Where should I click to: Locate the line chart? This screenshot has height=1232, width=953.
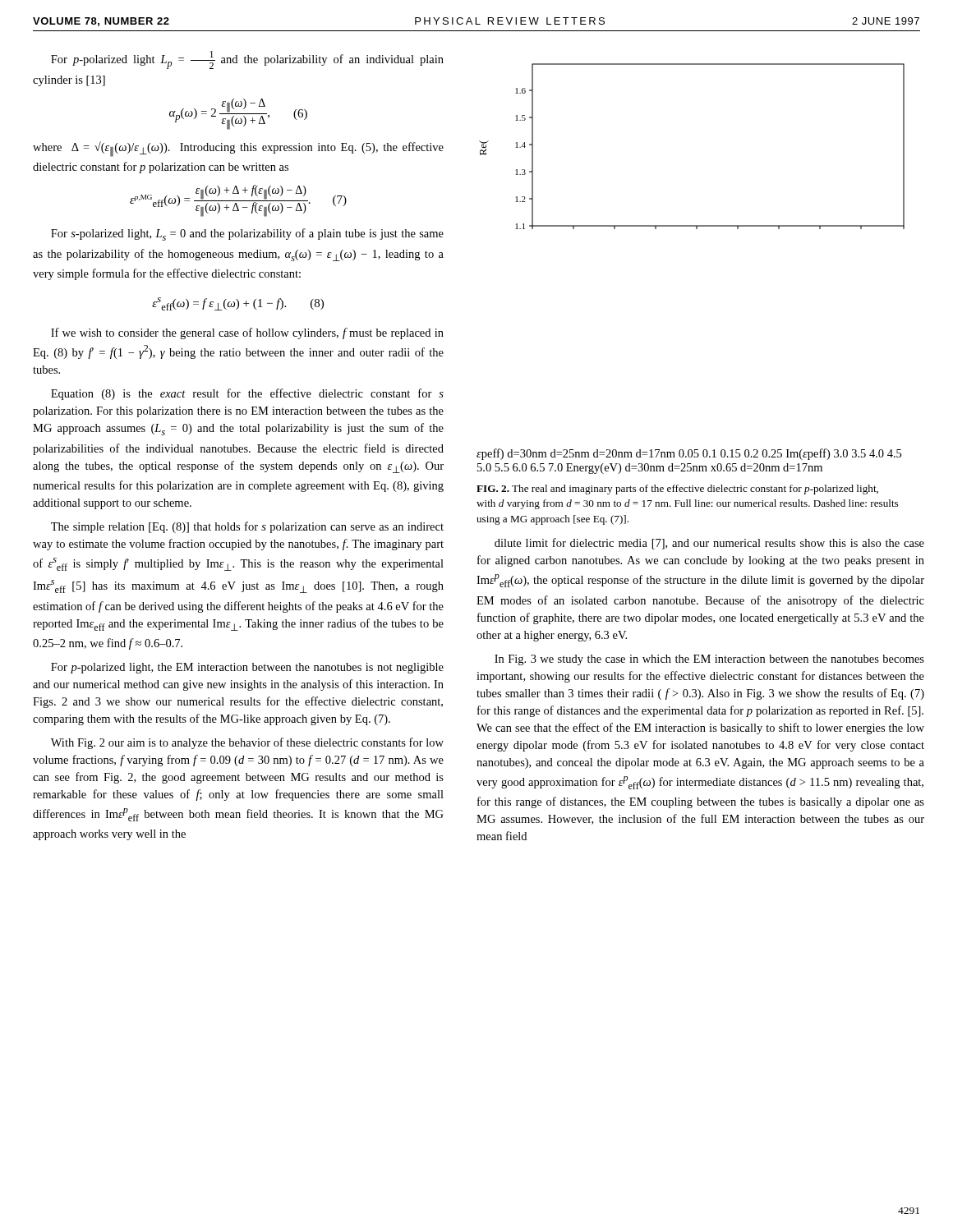(x=694, y=262)
